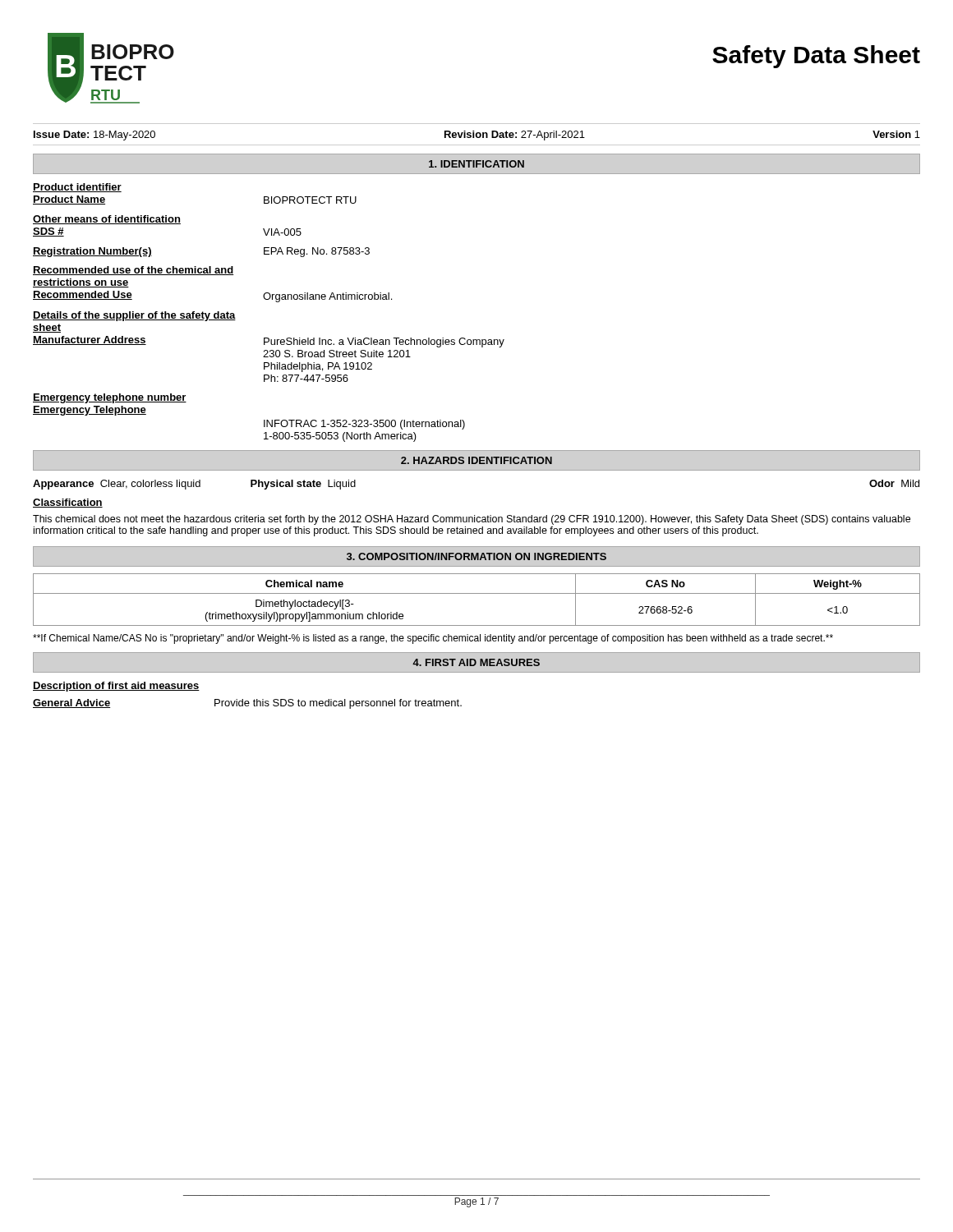Click on the passage starting "1. IDENTIFICATION"
The width and height of the screenshot is (953, 1232).
pyautogui.click(x=476, y=164)
